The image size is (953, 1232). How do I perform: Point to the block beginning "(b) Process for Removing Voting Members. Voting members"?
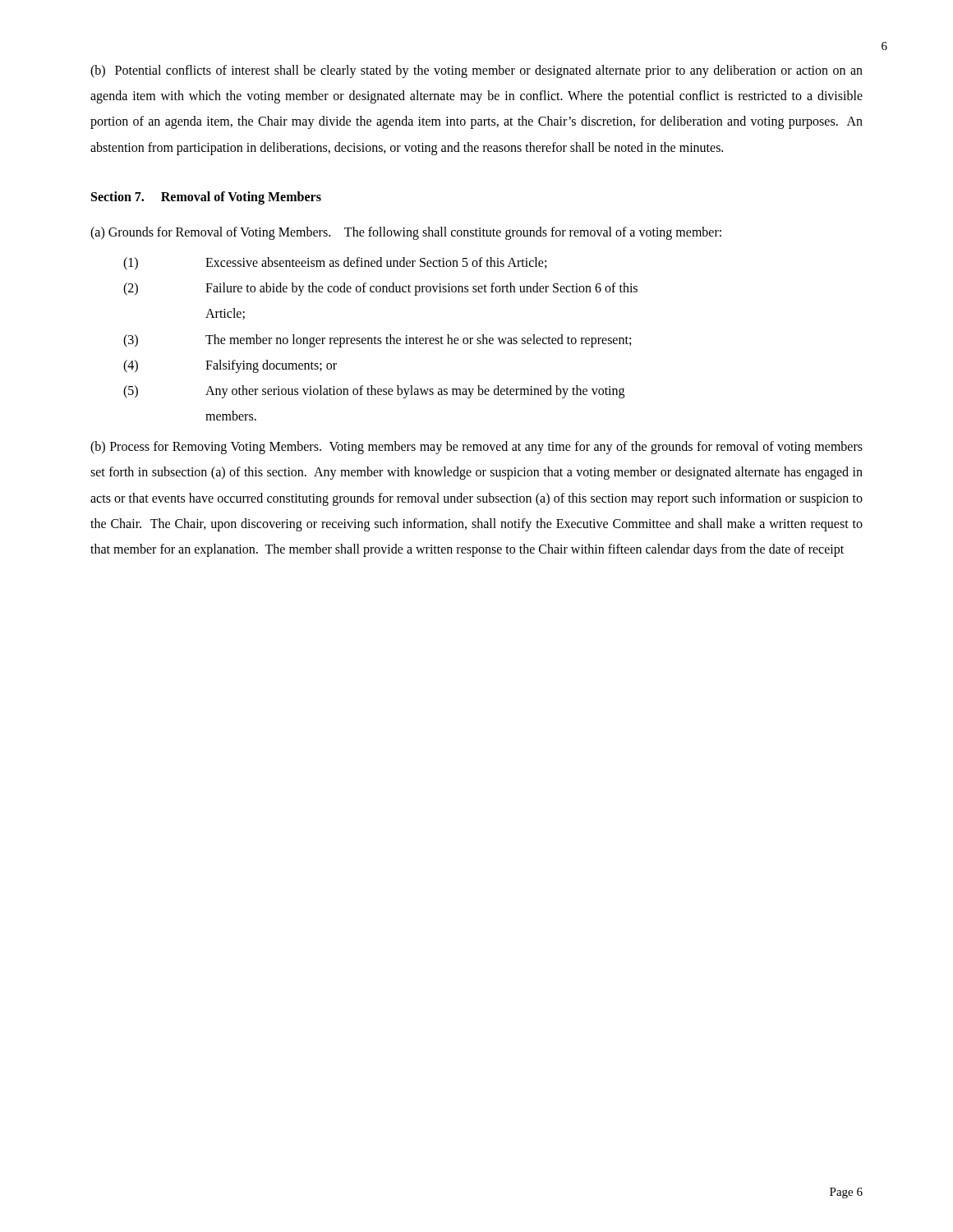tap(476, 498)
